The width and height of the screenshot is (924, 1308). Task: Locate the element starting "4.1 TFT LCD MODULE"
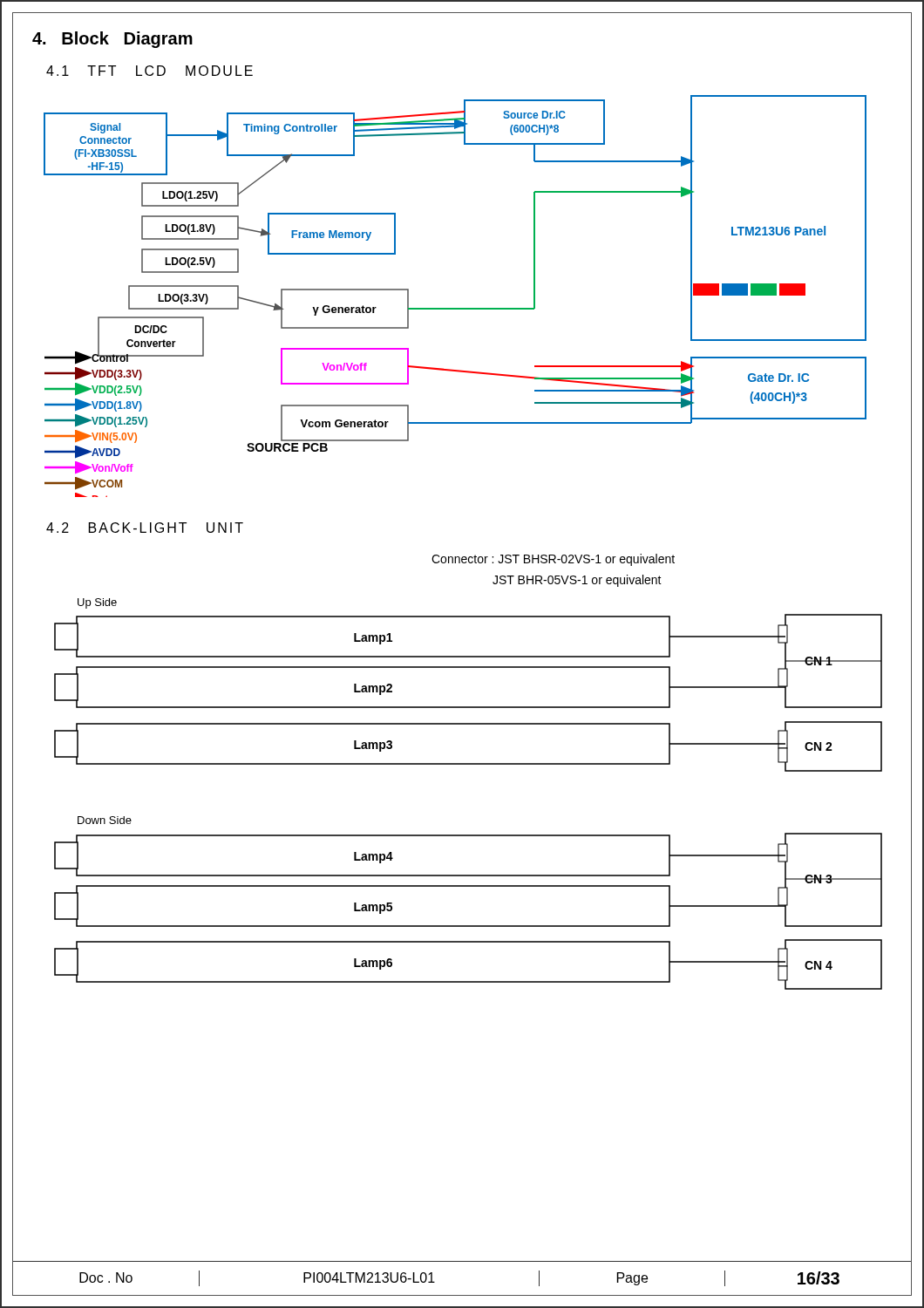click(151, 71)
